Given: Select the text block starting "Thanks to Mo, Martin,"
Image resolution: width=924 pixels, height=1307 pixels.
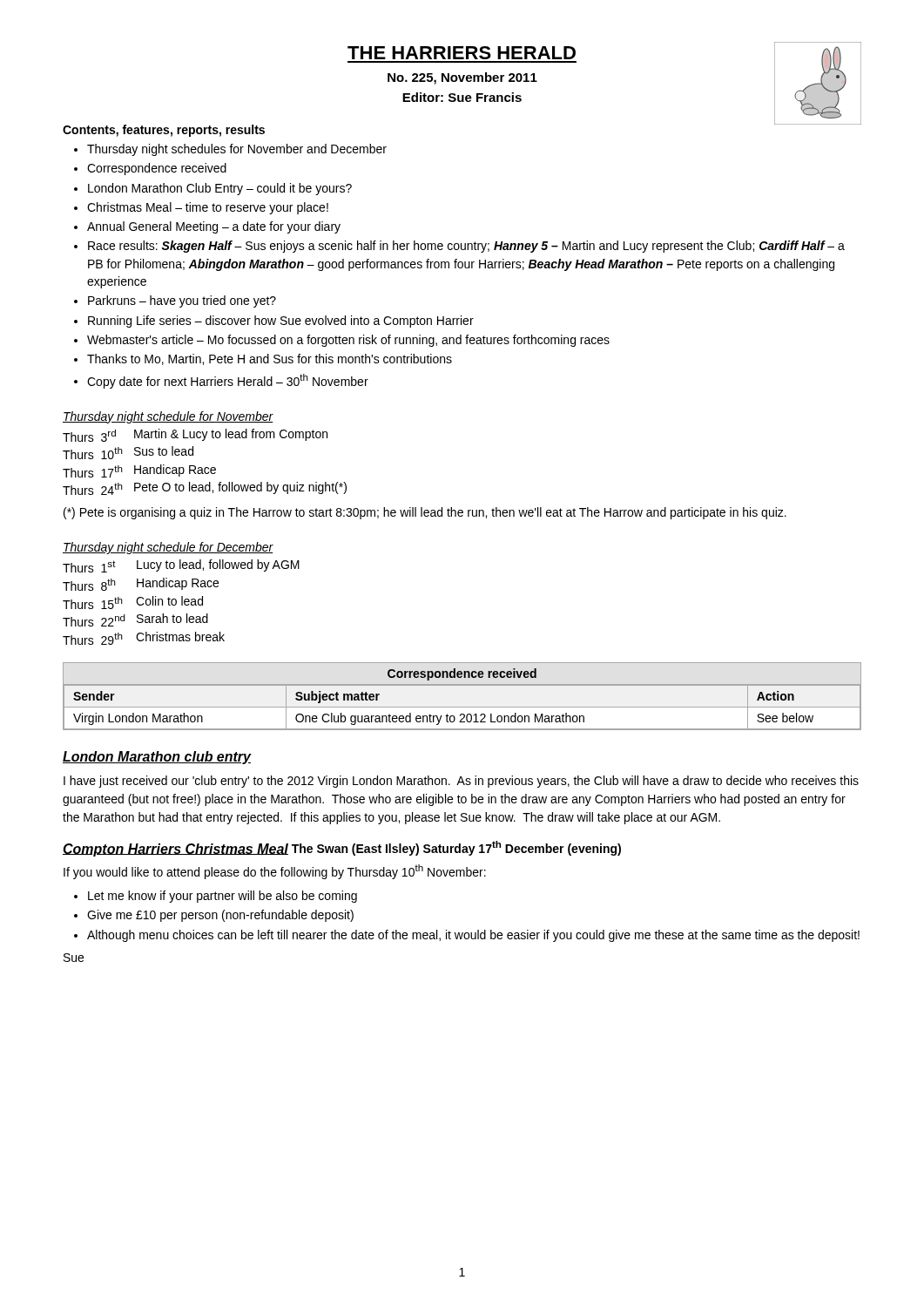Looking at the screenshot, I should tap(270, 359).
